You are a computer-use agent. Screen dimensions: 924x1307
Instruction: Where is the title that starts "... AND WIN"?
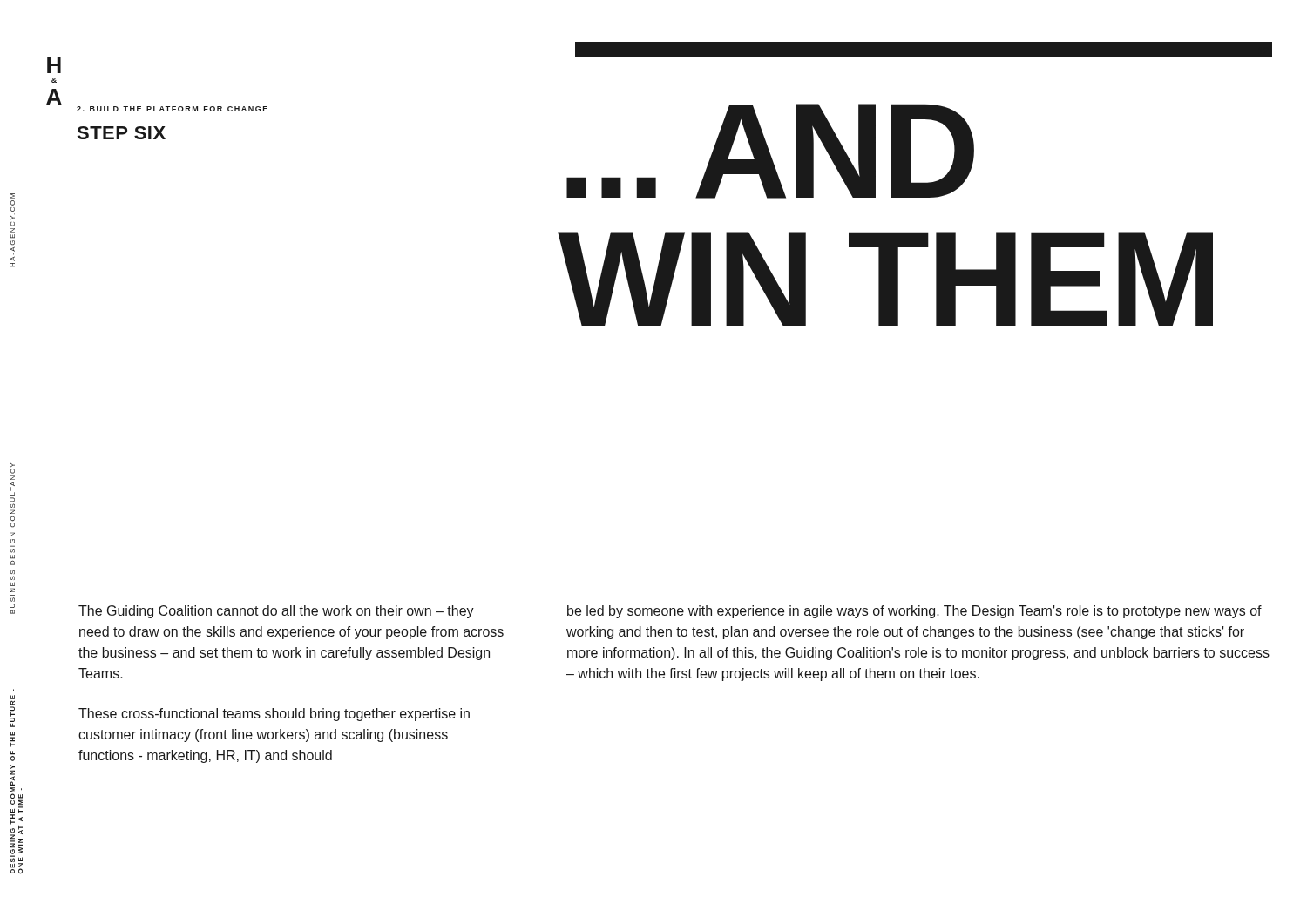click(x=889, y=215)
